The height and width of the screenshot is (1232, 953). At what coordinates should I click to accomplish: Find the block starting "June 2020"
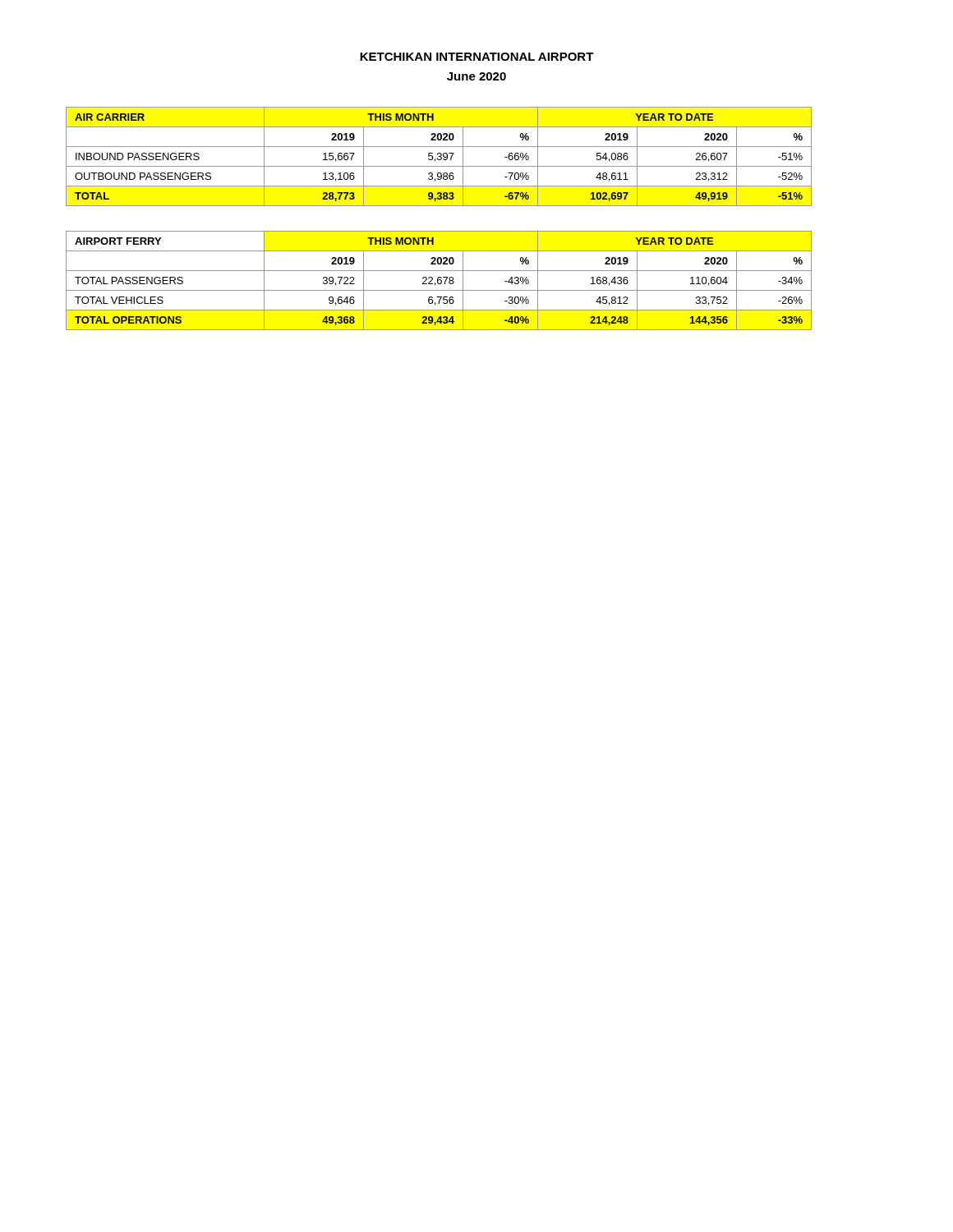[x=476, y=76]
